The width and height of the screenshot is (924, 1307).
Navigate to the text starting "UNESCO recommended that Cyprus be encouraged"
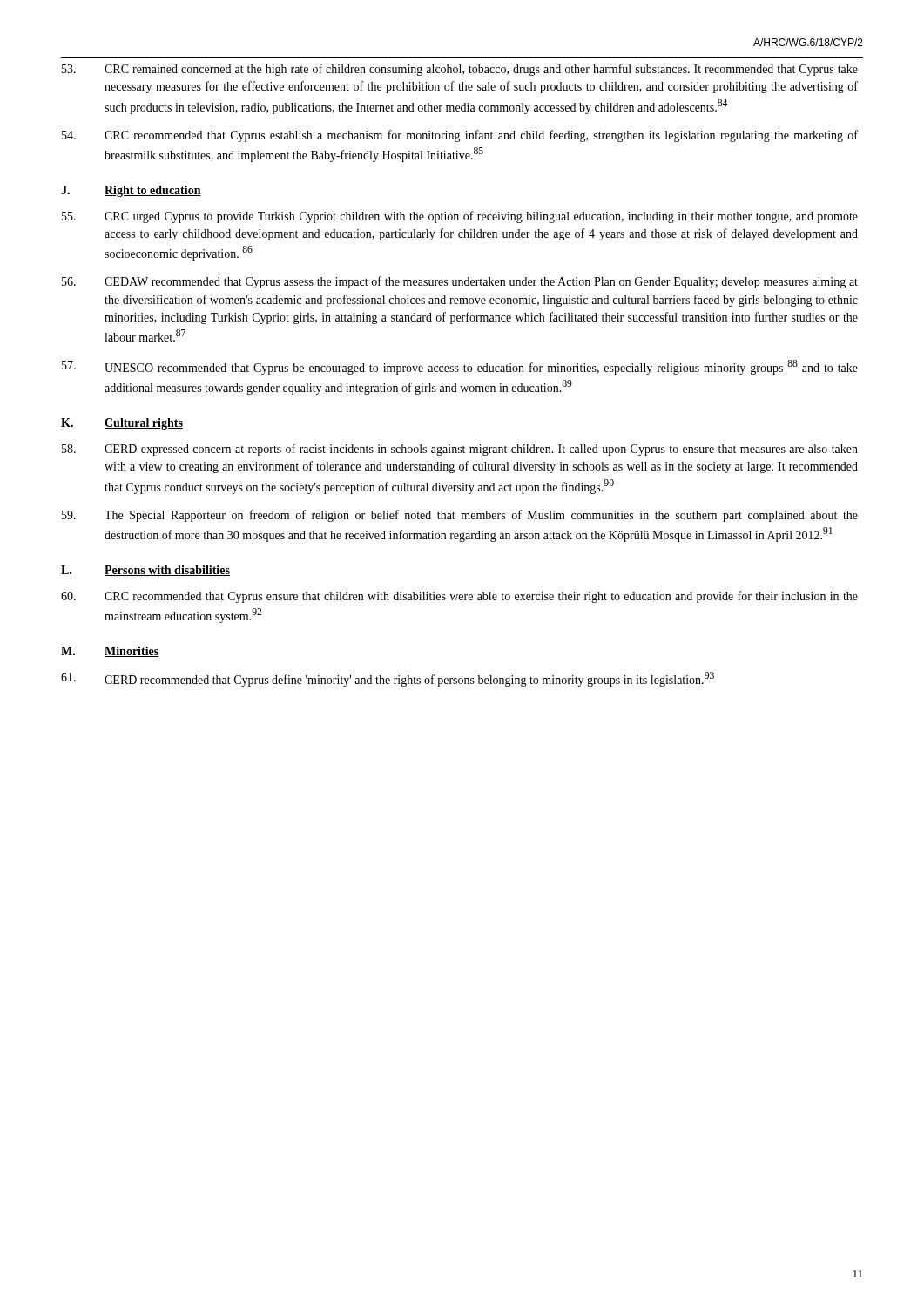pyautogui.click(x=459, y=377)
